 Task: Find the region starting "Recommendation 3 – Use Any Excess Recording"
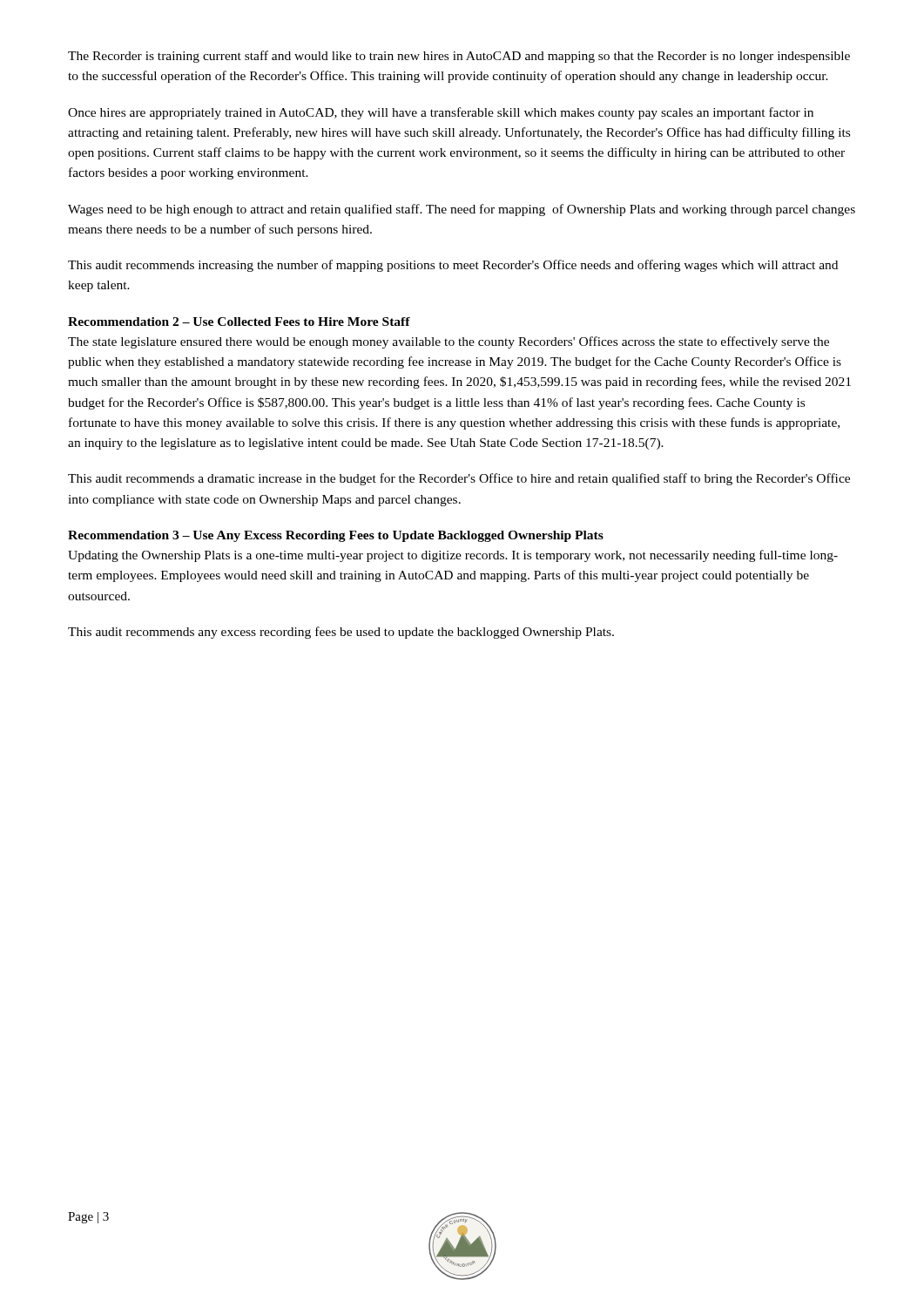coord(336,534)
